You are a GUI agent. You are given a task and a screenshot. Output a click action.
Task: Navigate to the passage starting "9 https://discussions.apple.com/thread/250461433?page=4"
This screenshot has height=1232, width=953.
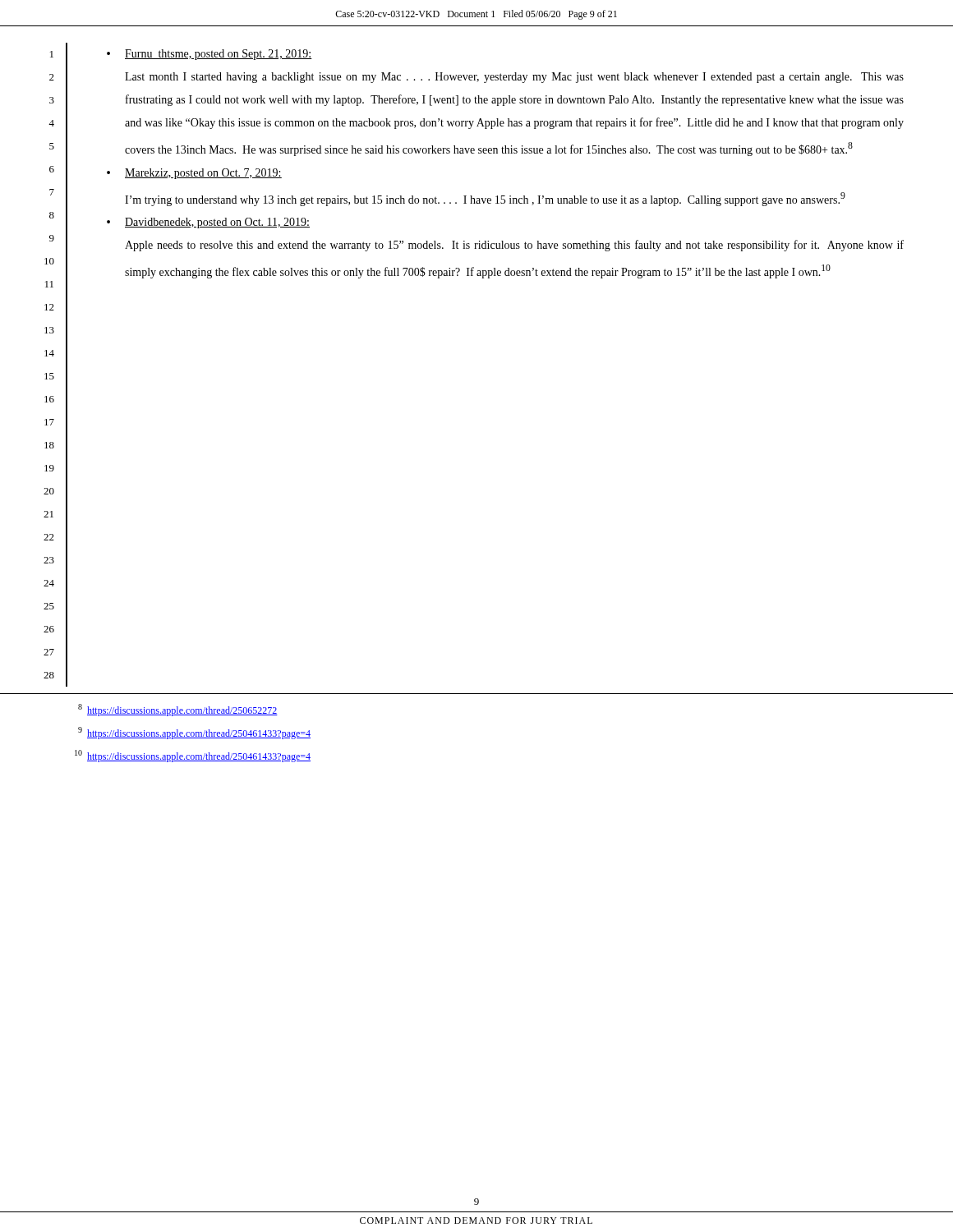tap(184, 732)
